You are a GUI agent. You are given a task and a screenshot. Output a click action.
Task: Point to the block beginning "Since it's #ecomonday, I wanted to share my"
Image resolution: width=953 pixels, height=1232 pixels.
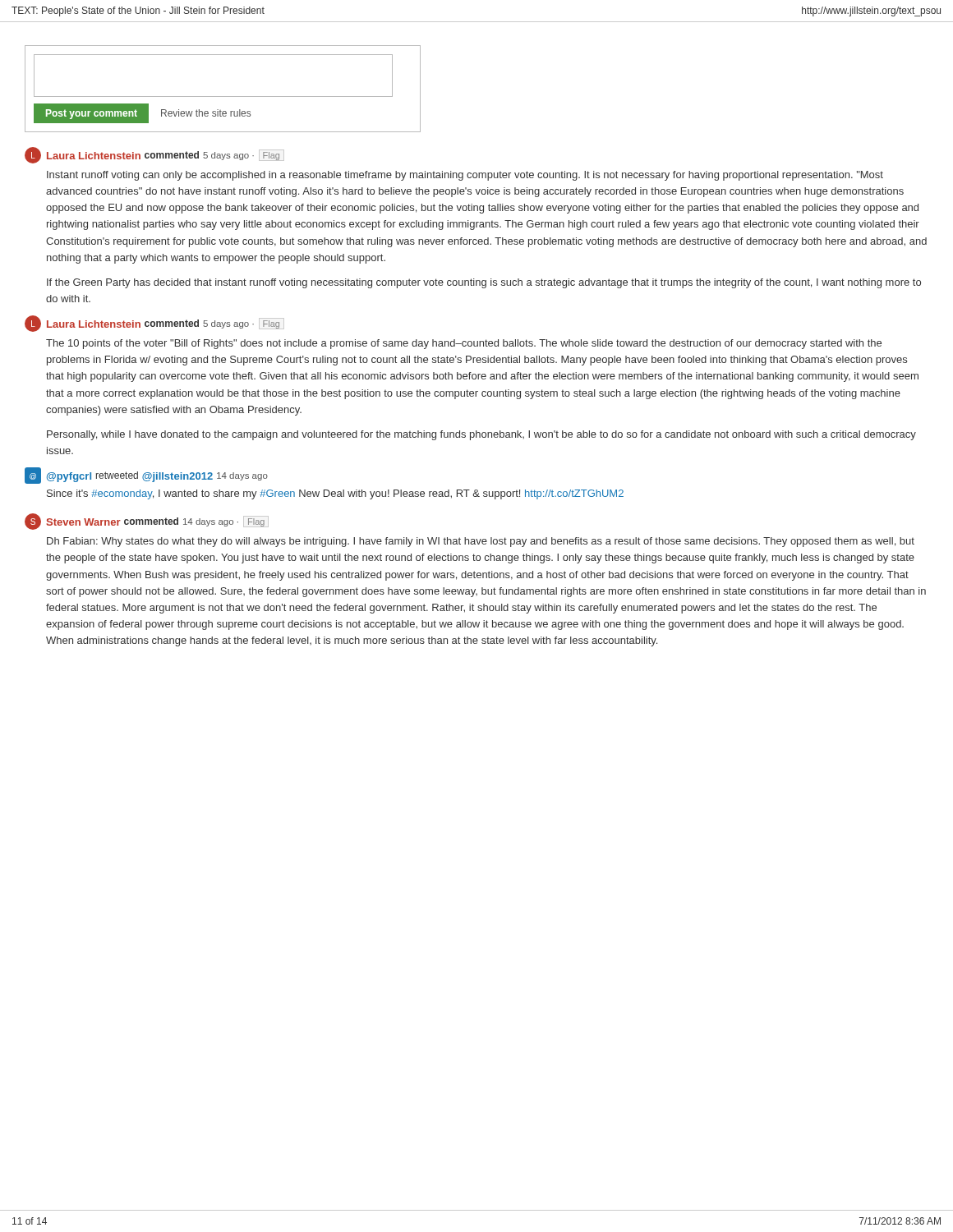coord(335,493)
